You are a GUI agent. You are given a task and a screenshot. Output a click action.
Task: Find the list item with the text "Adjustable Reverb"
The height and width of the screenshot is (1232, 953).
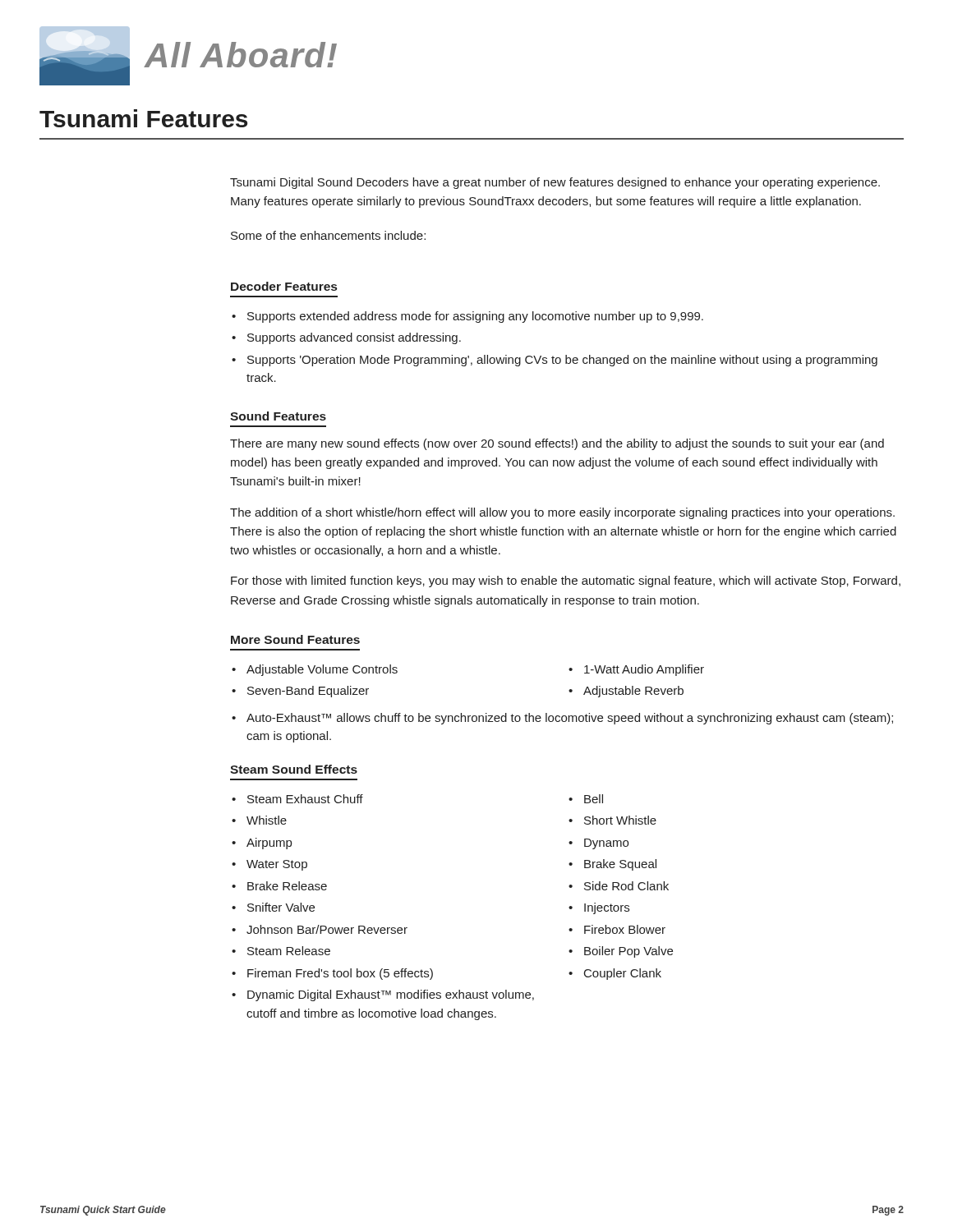pos(634,691)
